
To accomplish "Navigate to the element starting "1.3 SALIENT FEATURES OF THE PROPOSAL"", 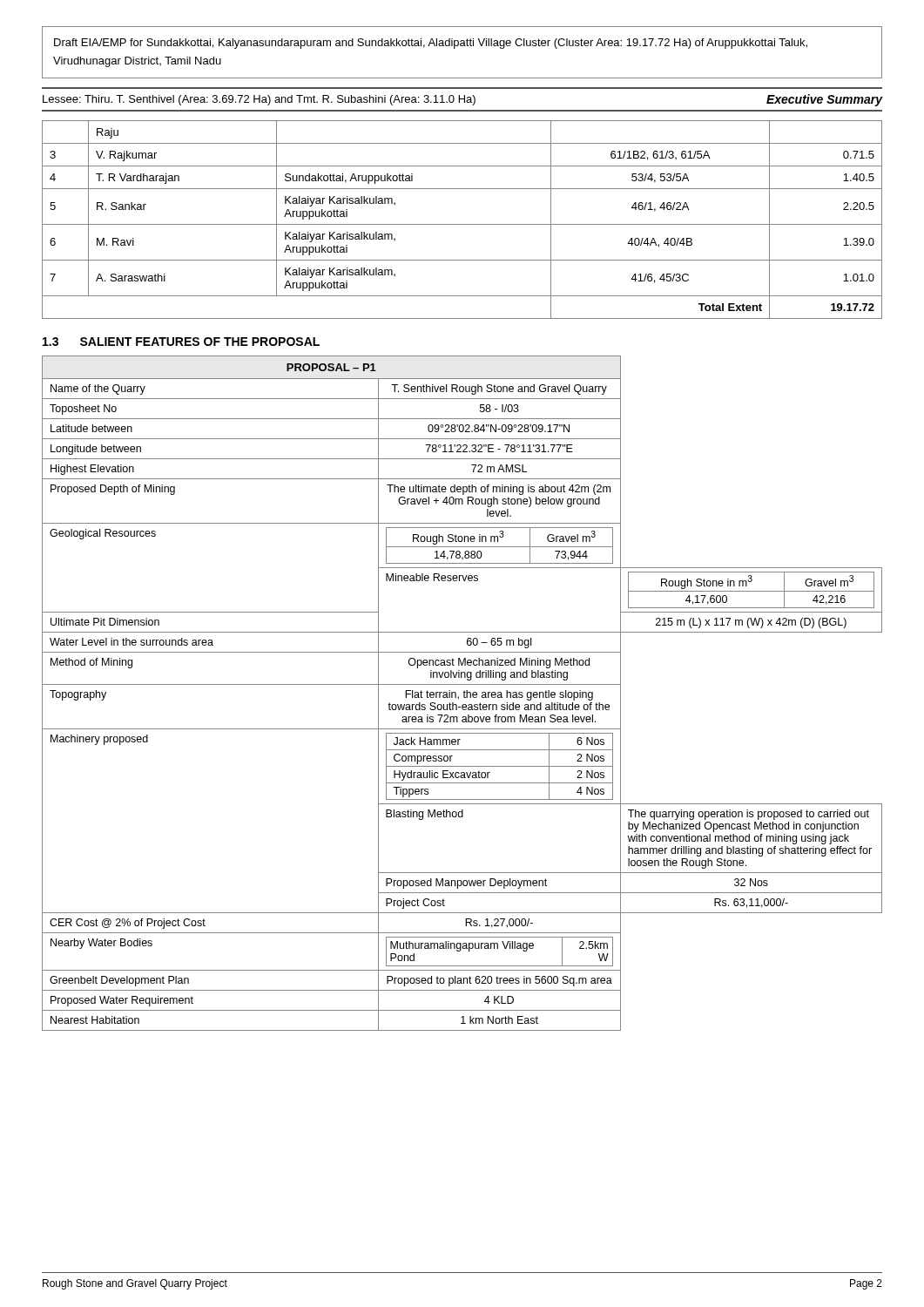I will click(181, 341).
